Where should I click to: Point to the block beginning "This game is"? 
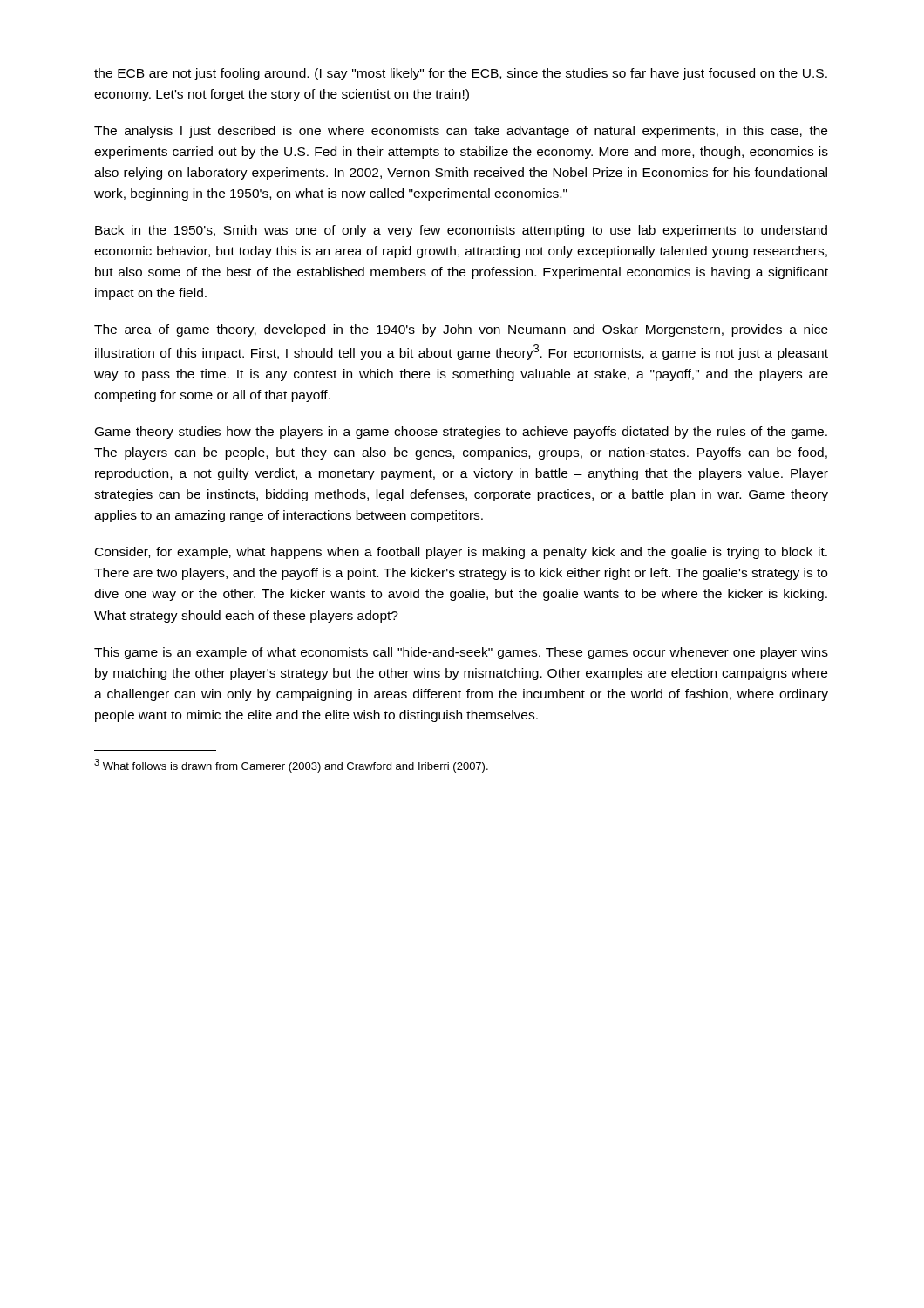point(461,683)
